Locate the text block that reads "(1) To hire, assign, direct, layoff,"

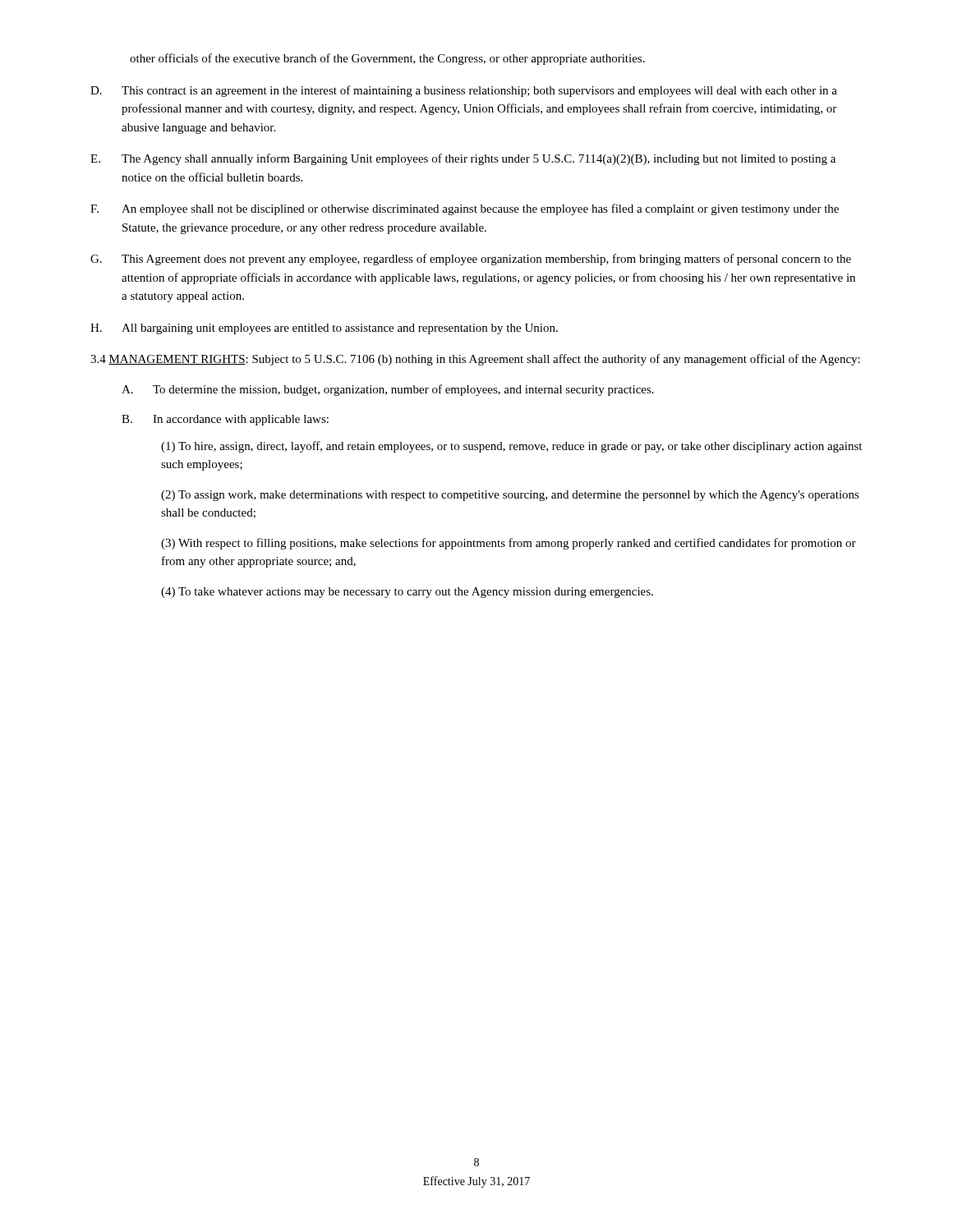pos(512,455)
